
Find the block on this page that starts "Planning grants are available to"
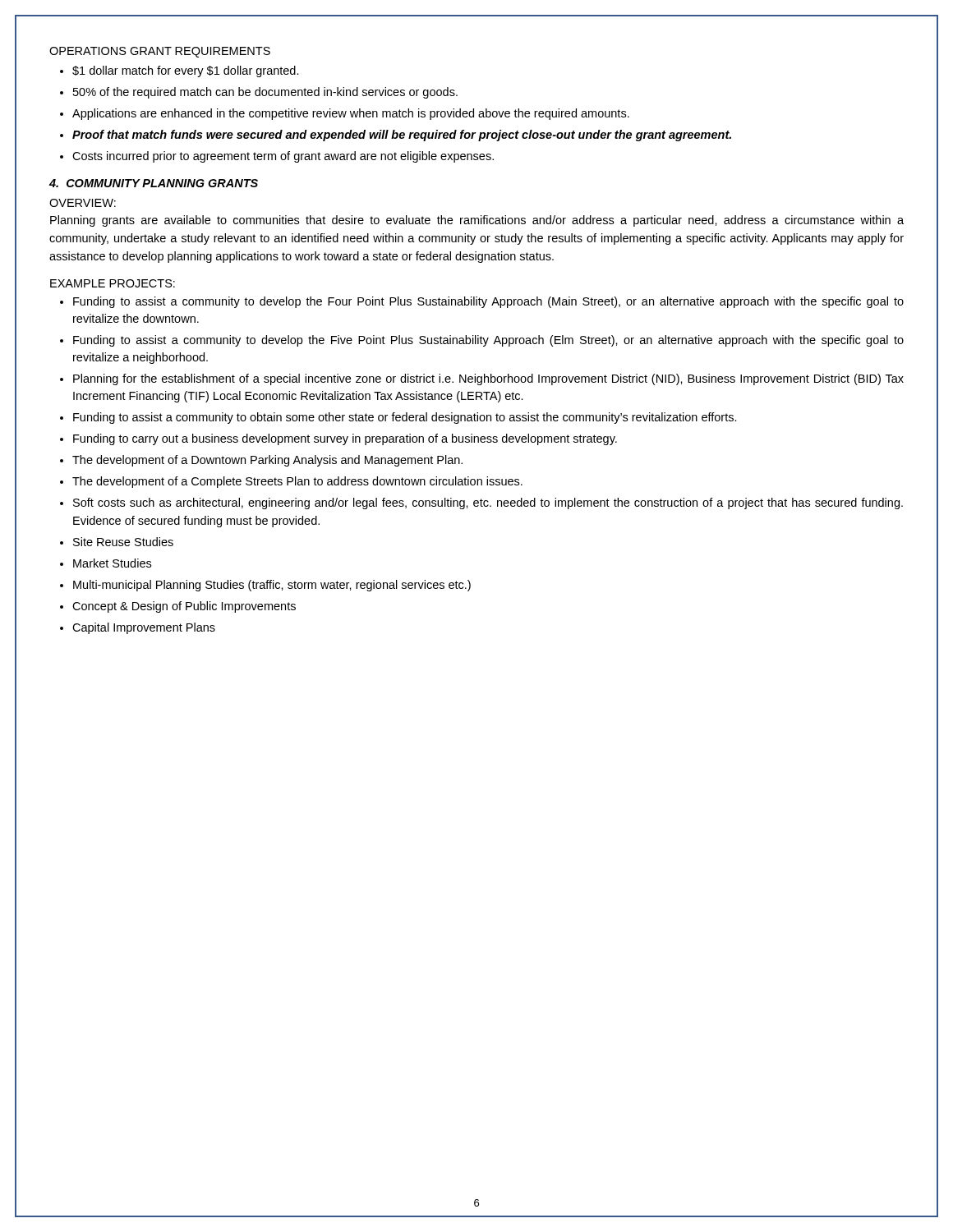click(x=476, y=239)
